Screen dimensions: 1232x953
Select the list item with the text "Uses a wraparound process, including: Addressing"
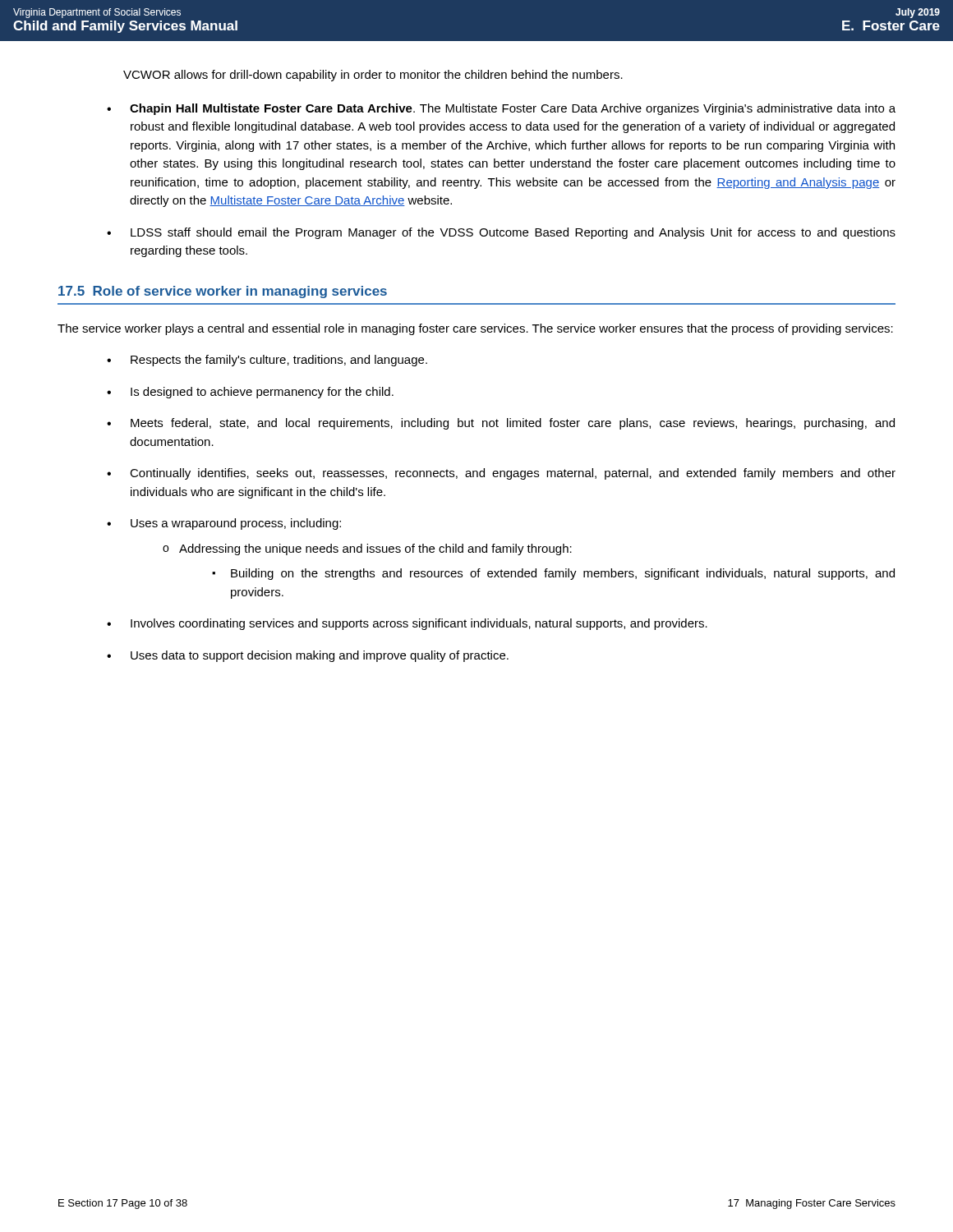point(513,559)
